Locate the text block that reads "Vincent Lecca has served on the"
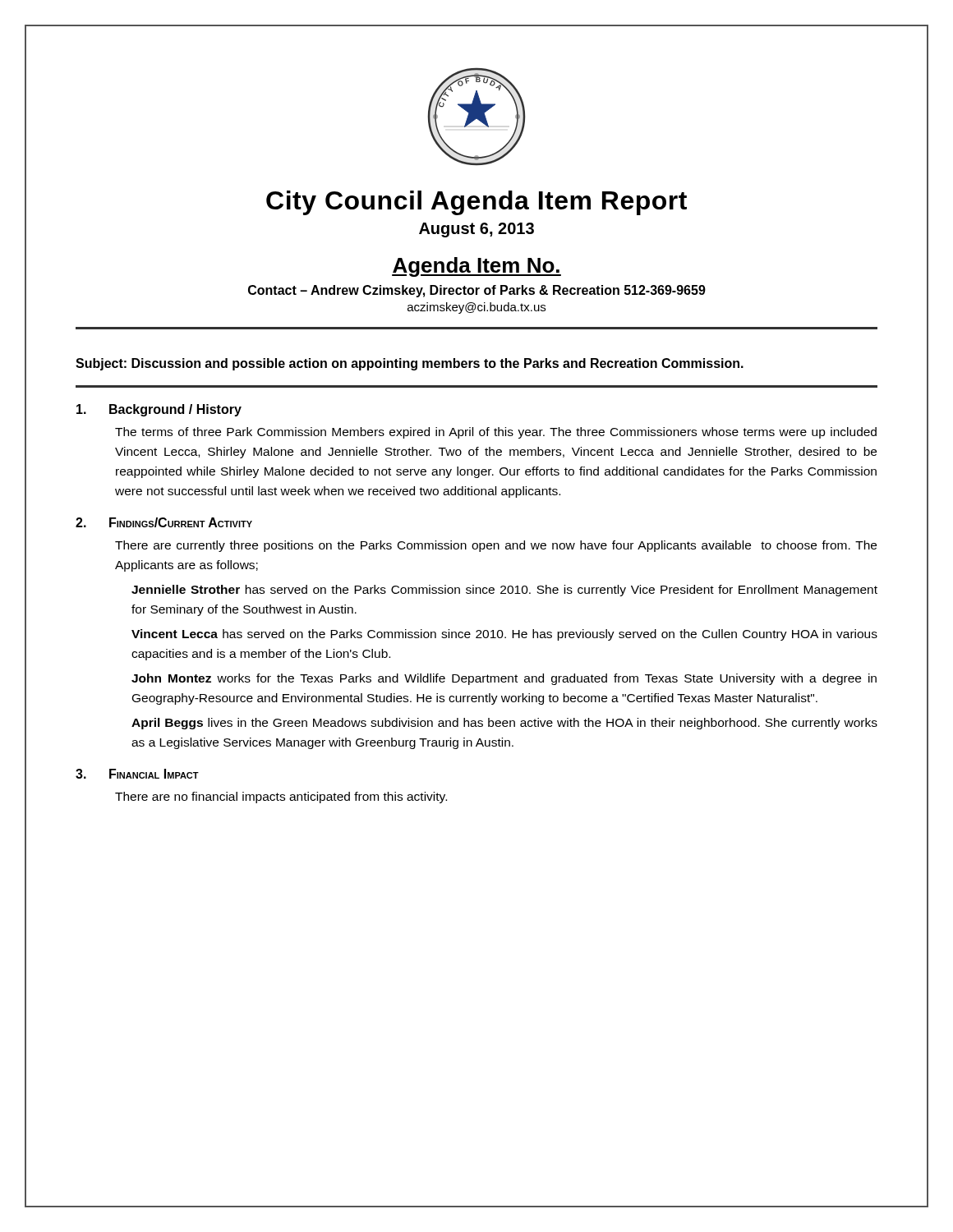 (504, 644)
